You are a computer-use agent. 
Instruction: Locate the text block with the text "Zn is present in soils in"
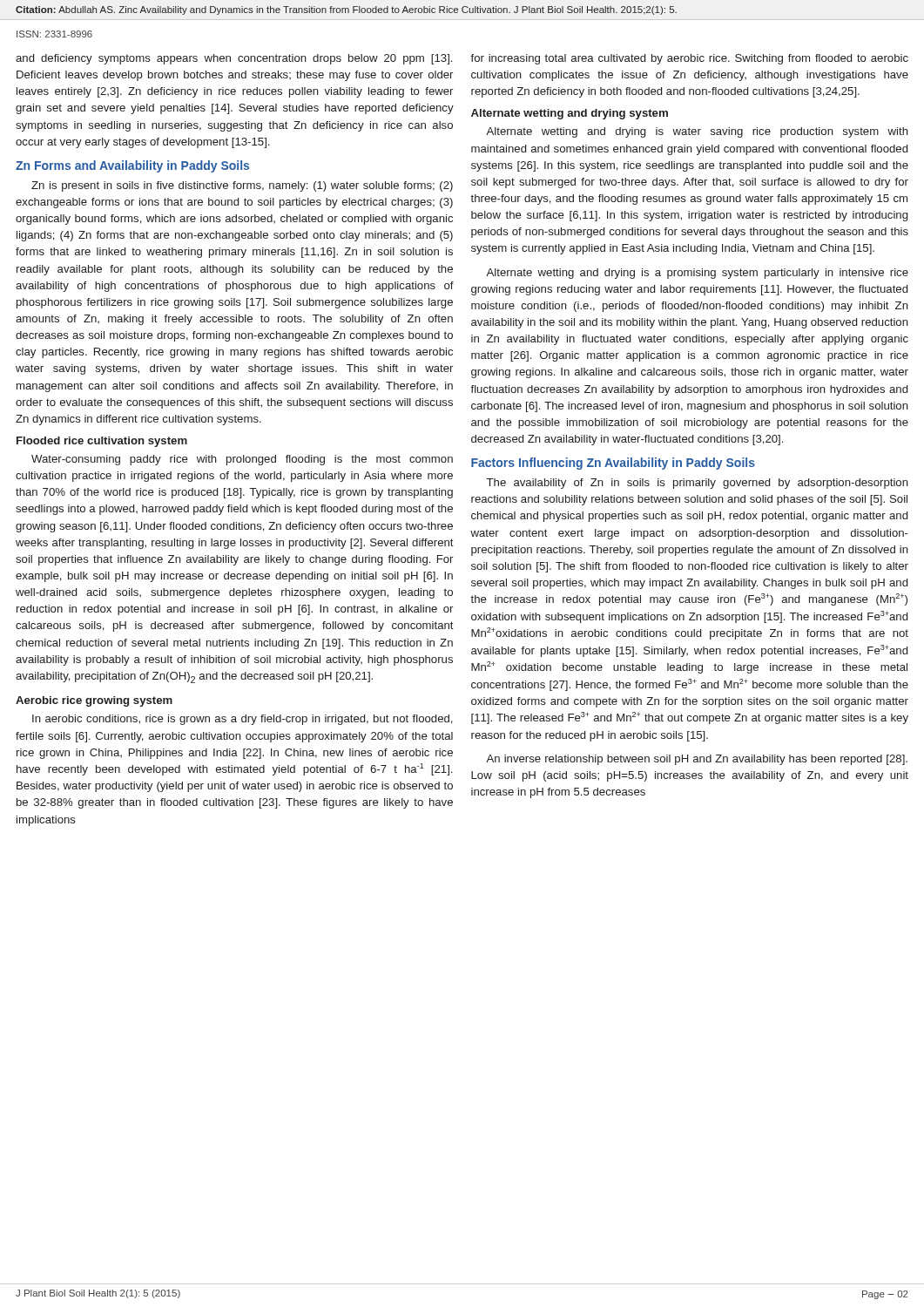235,302
